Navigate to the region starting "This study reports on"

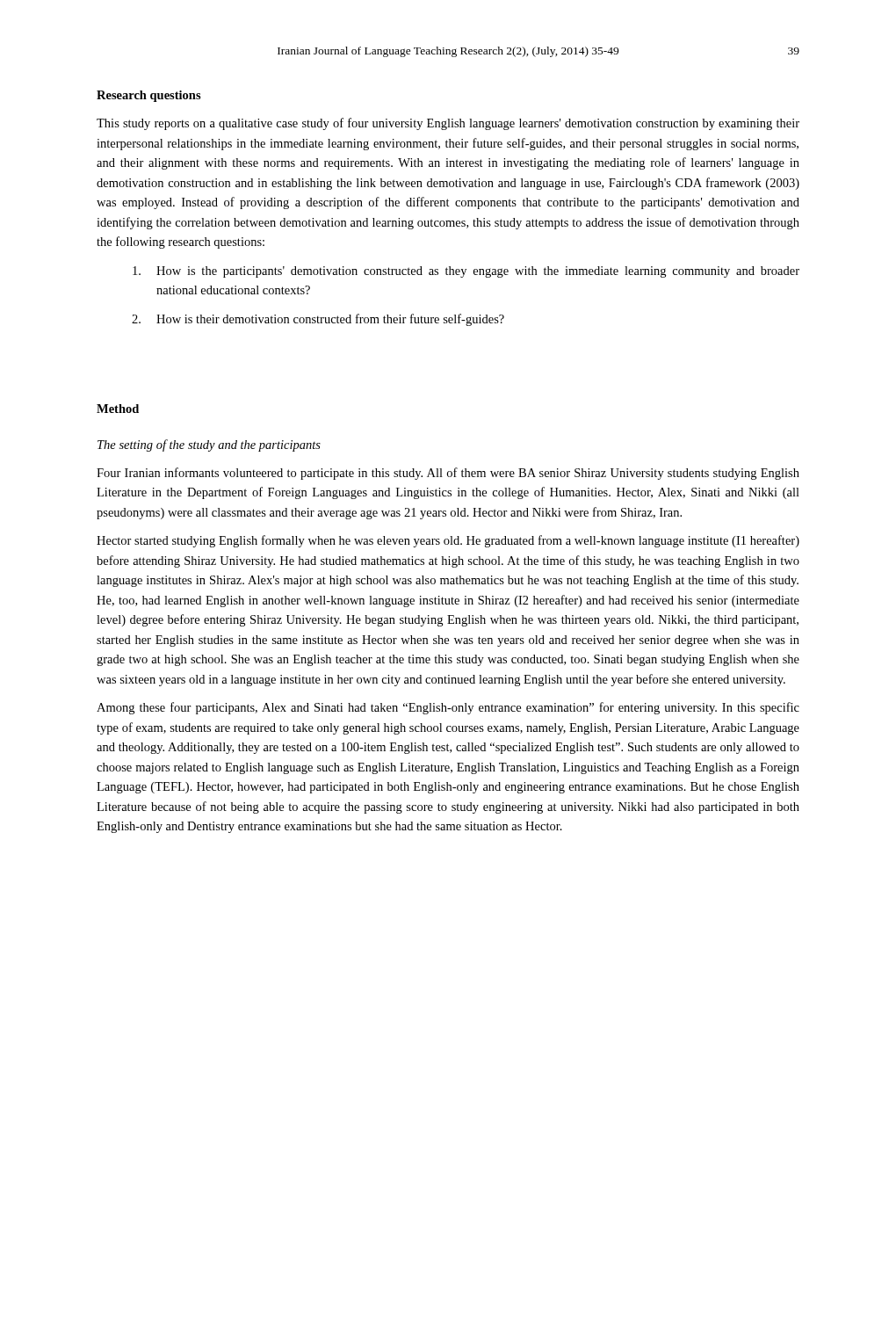[448, 183]
